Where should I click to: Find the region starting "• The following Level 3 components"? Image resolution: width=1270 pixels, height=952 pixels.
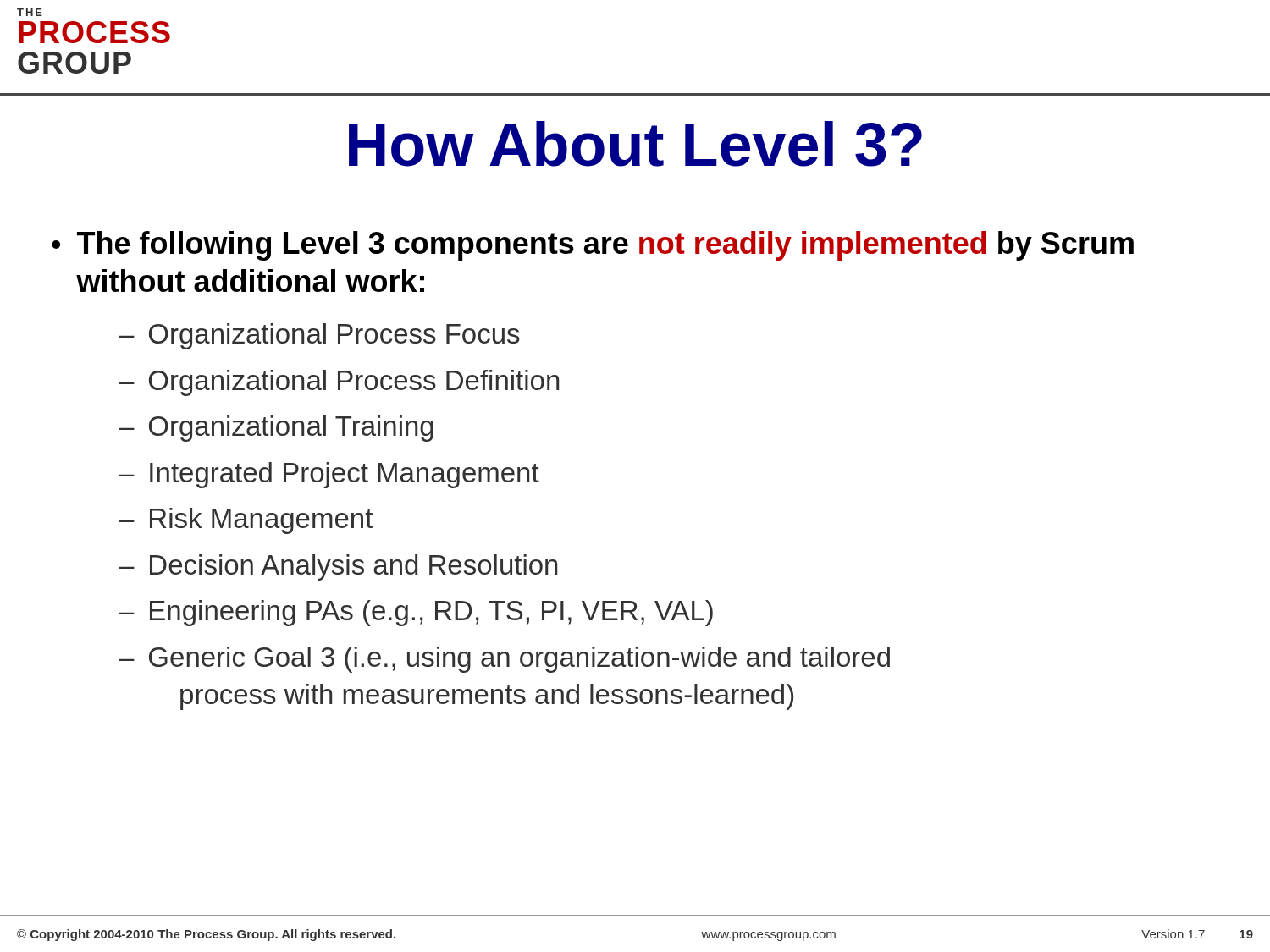click(635, 262)
